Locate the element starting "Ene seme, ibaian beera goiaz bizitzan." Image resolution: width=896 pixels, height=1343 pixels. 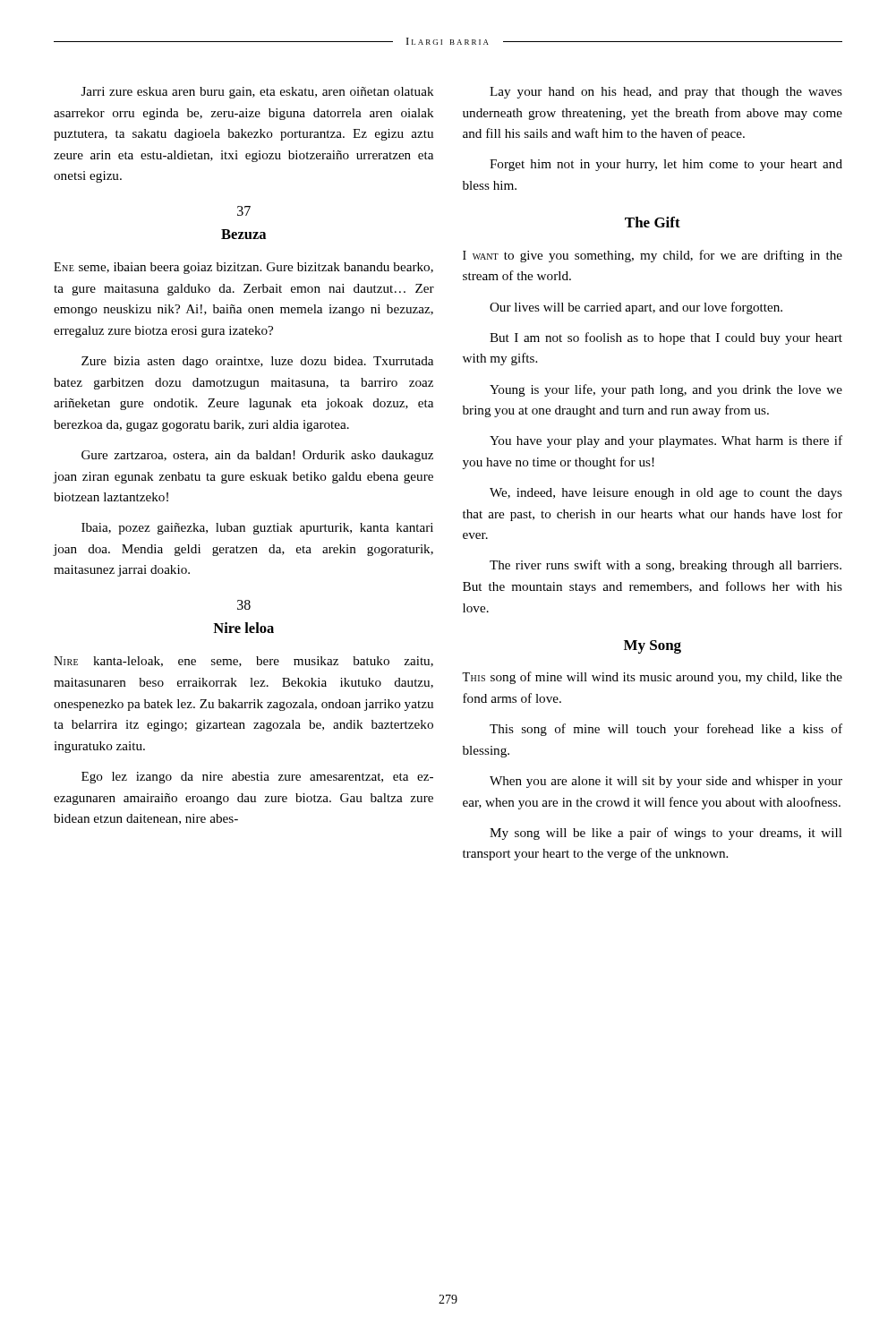click(x=244, y=418)
